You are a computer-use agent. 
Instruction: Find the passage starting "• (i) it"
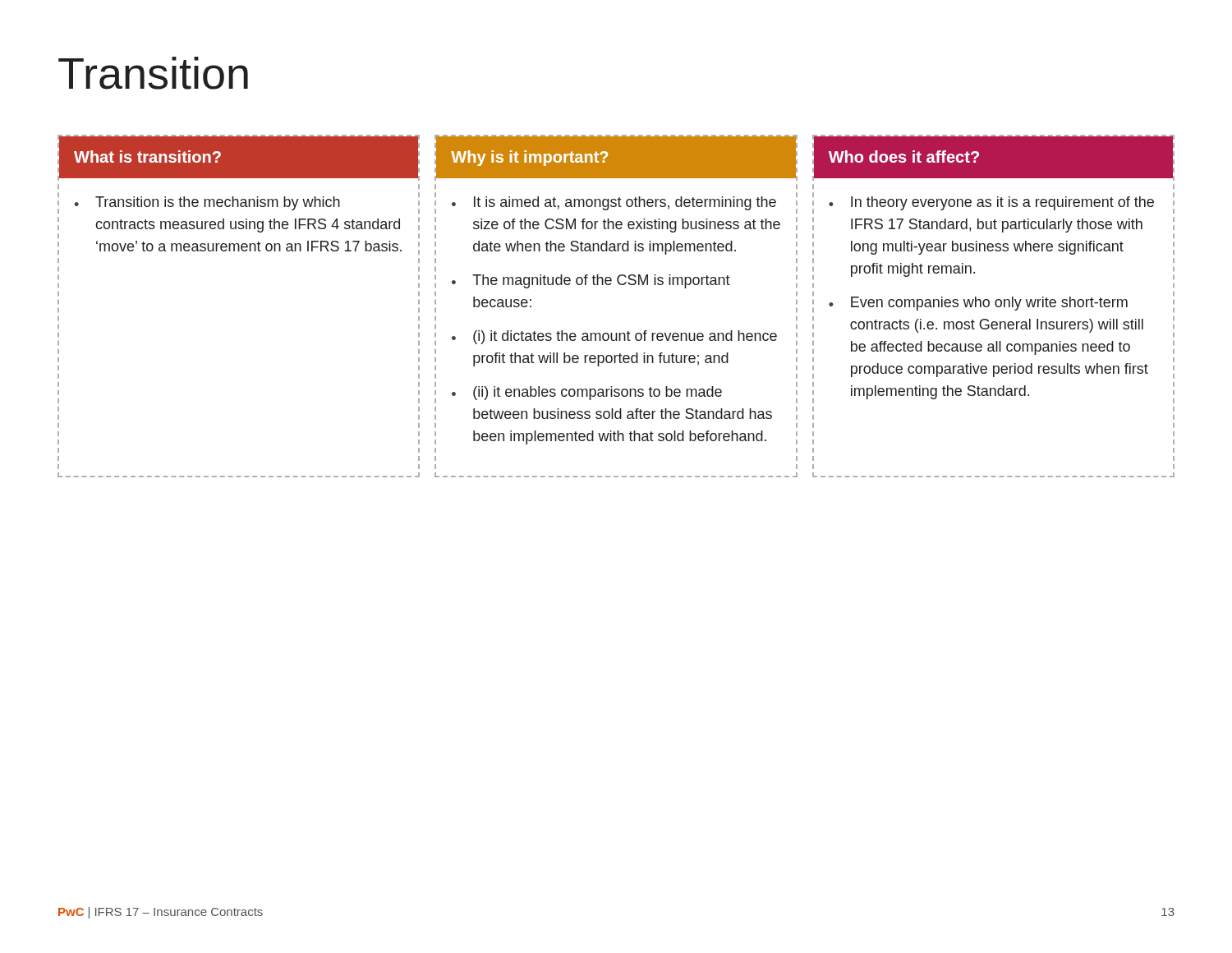tap(616, 348)
